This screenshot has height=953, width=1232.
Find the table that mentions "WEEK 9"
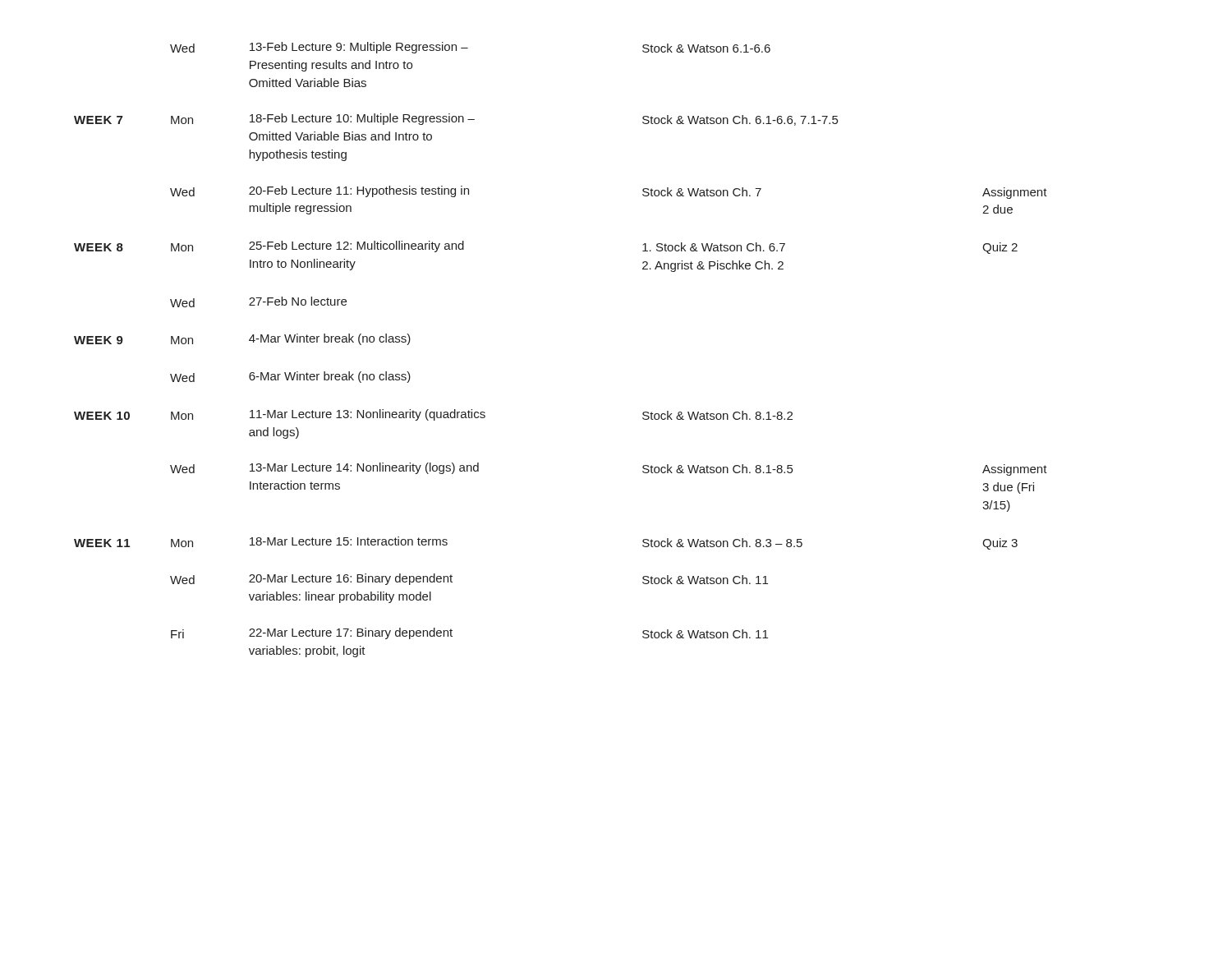click(616, 348)
